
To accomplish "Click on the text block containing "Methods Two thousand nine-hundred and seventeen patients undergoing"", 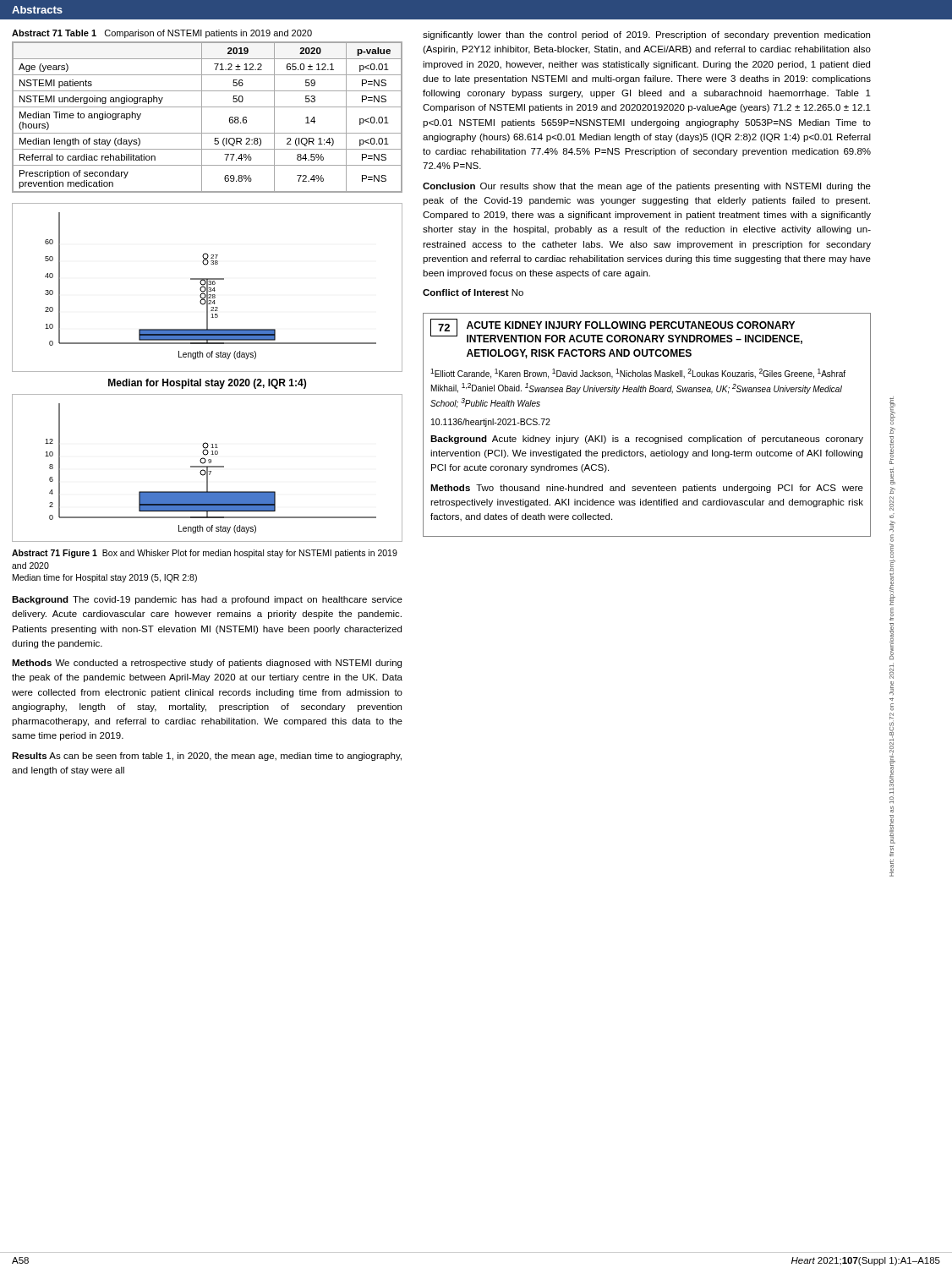I will [x=647, y=502].
